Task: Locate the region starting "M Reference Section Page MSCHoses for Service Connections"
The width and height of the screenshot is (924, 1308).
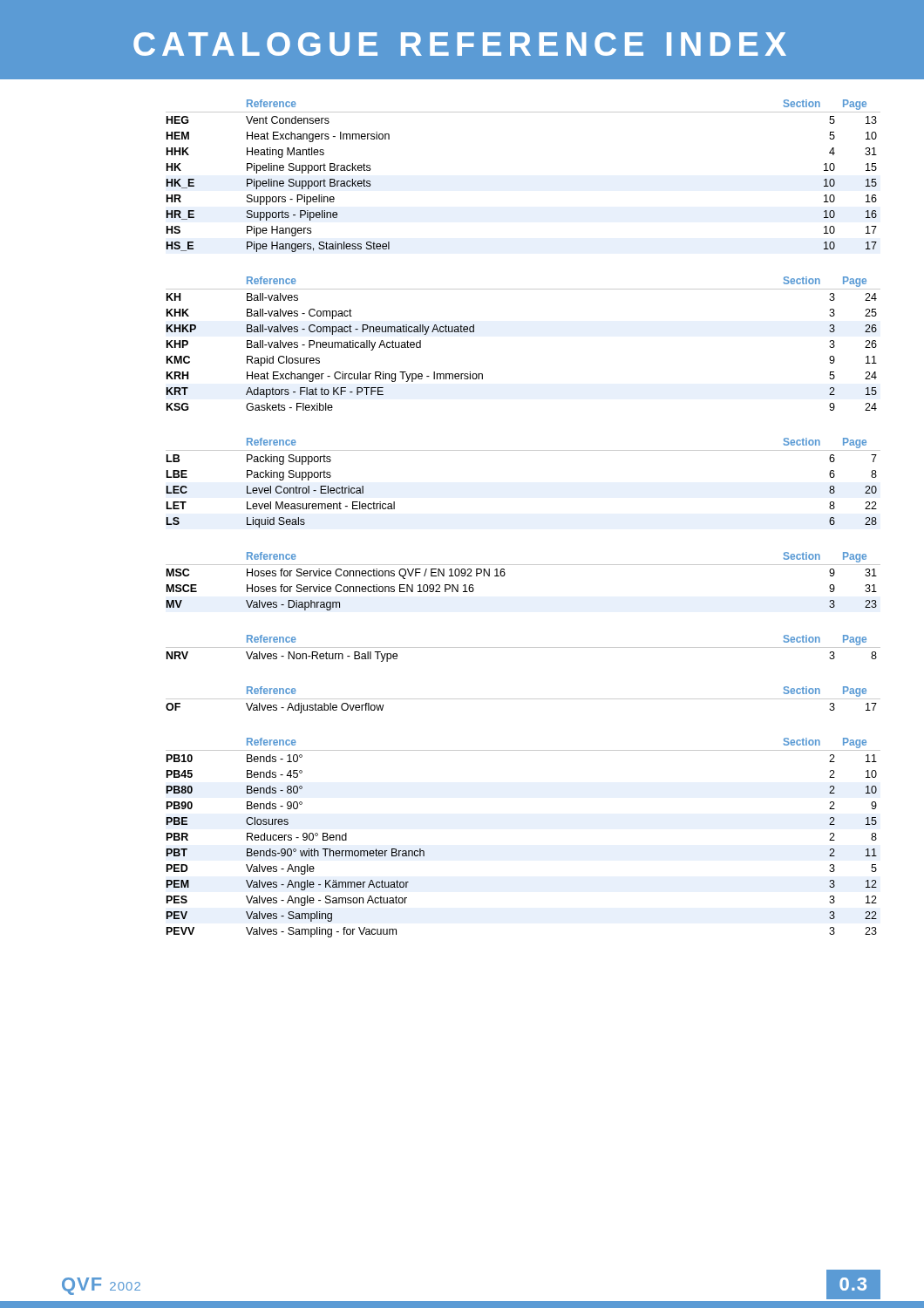Action: tap(471, 580)
